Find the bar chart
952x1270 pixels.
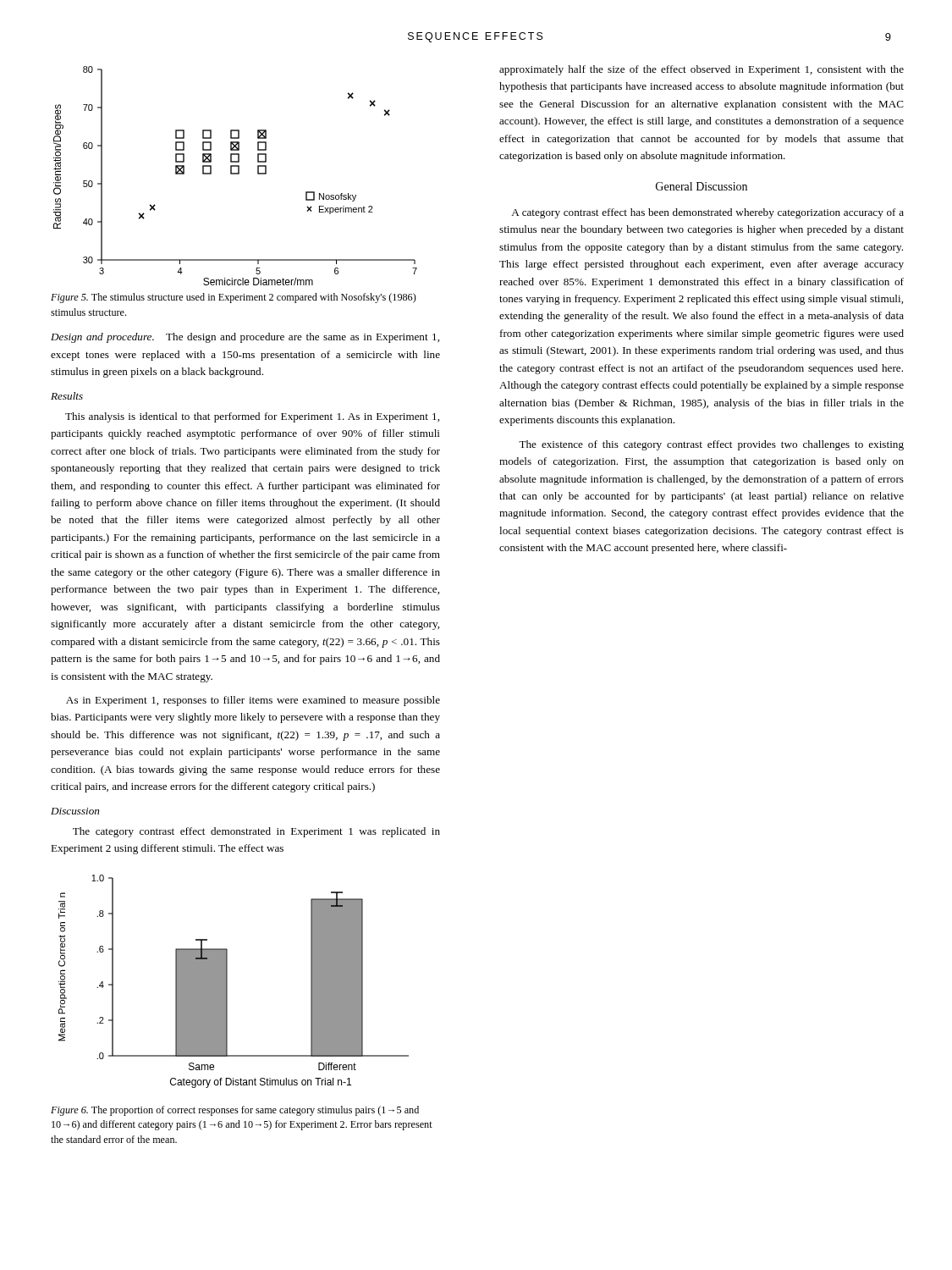pos(245,983)
